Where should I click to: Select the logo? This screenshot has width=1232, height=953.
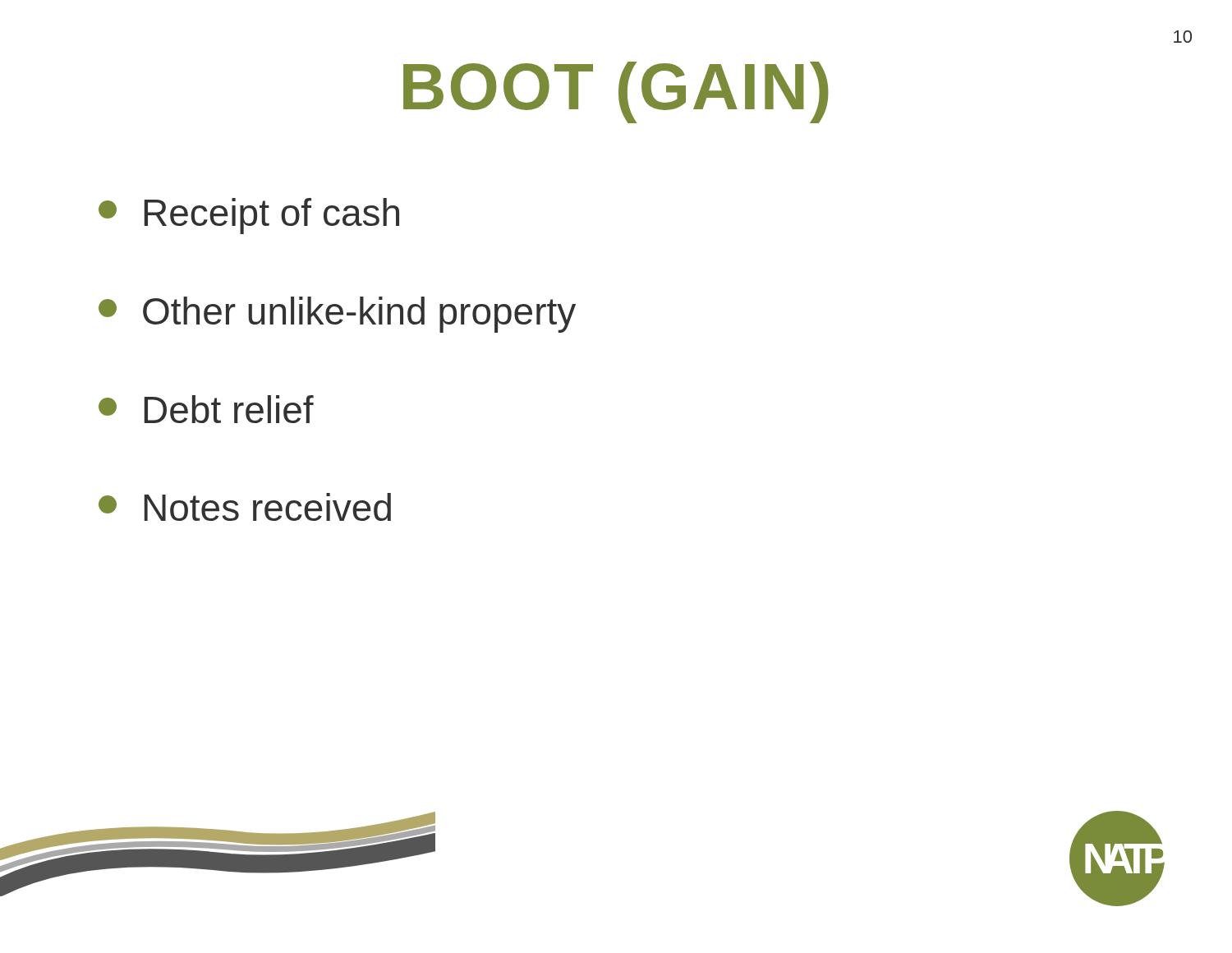coord(1117,859)
